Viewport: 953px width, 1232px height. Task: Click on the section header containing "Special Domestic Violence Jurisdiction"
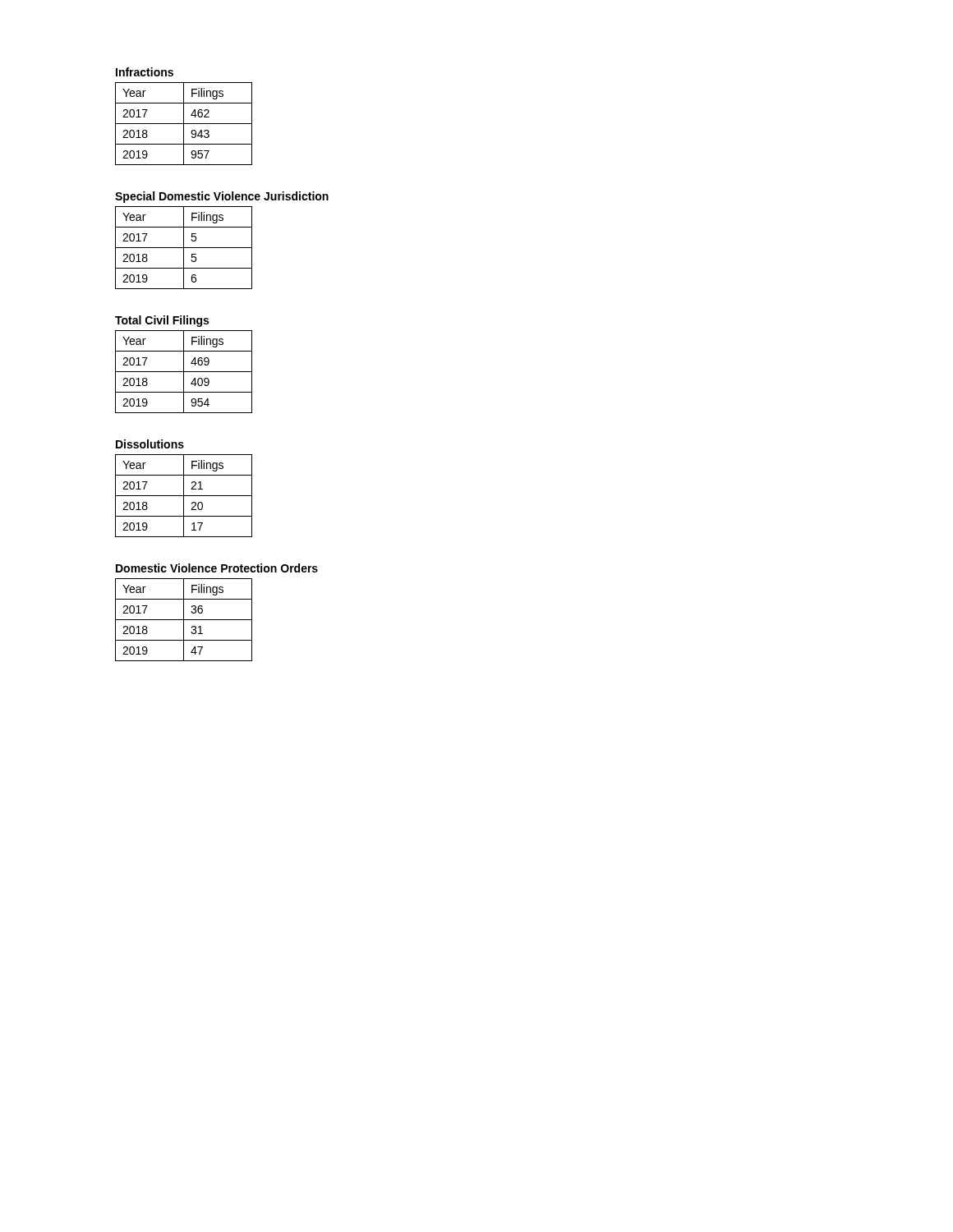point(222,196)
